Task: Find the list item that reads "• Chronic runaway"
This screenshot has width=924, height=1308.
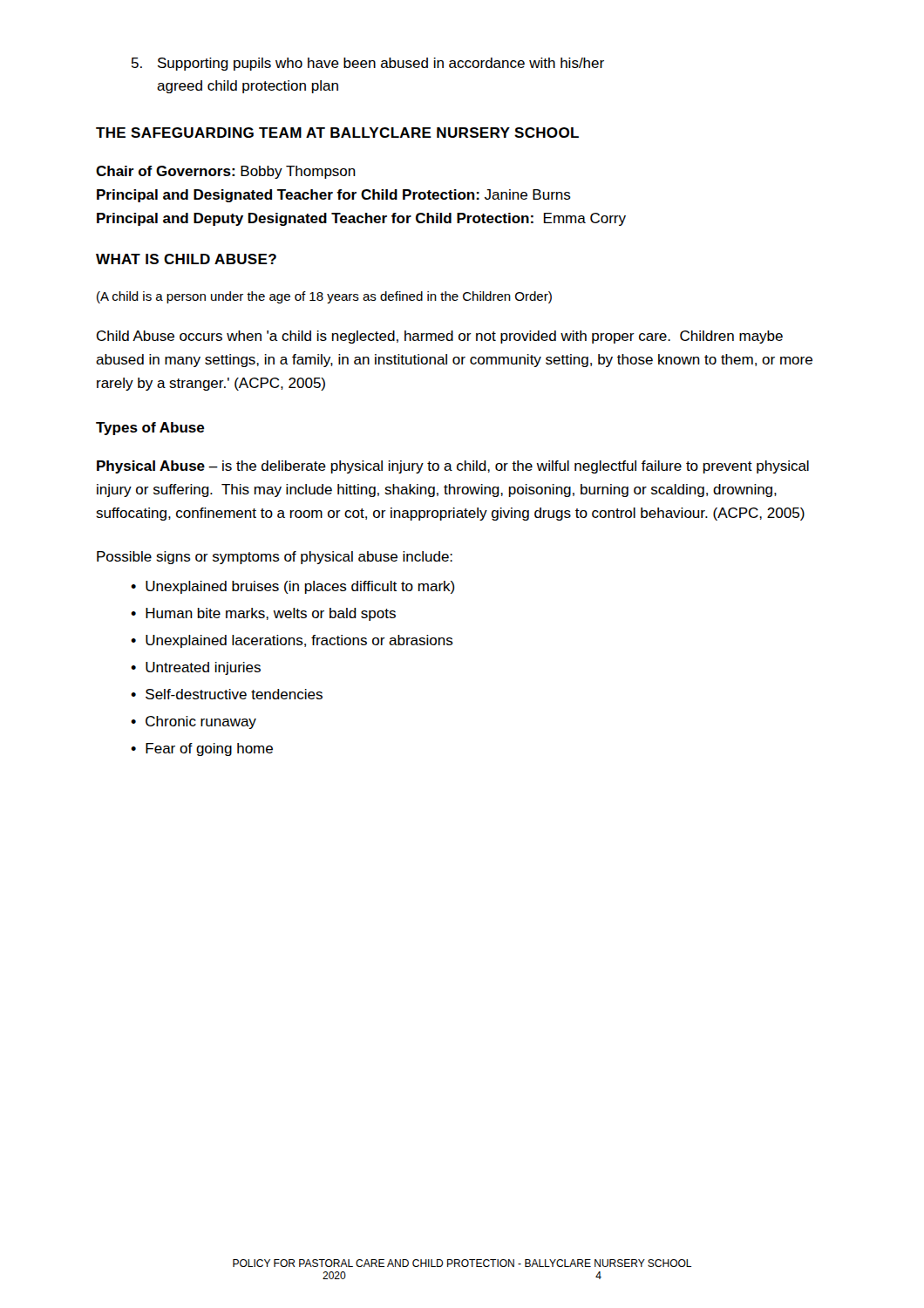Action: pos(193,722)
